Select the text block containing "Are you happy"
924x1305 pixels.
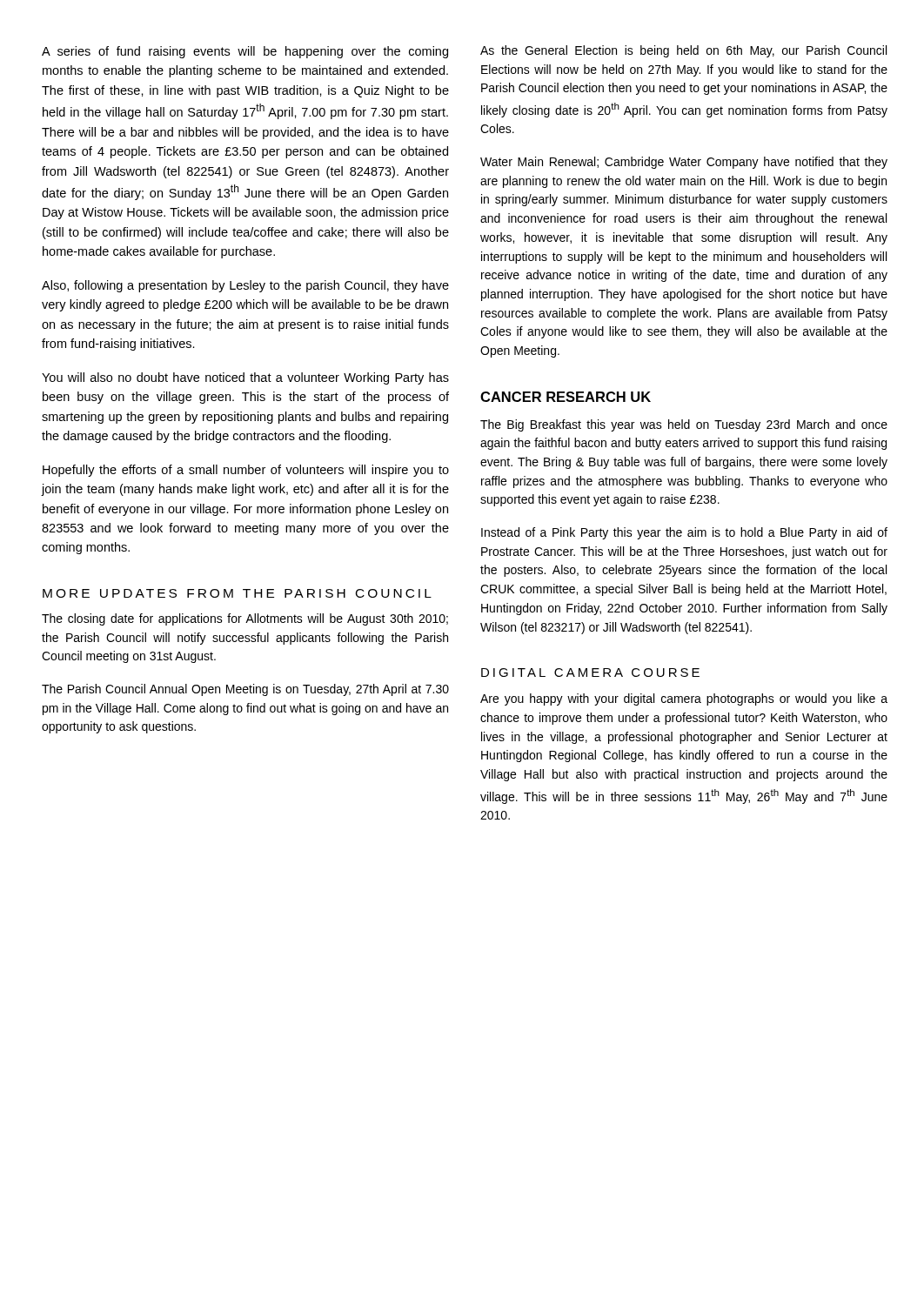(x=684, y=758)
